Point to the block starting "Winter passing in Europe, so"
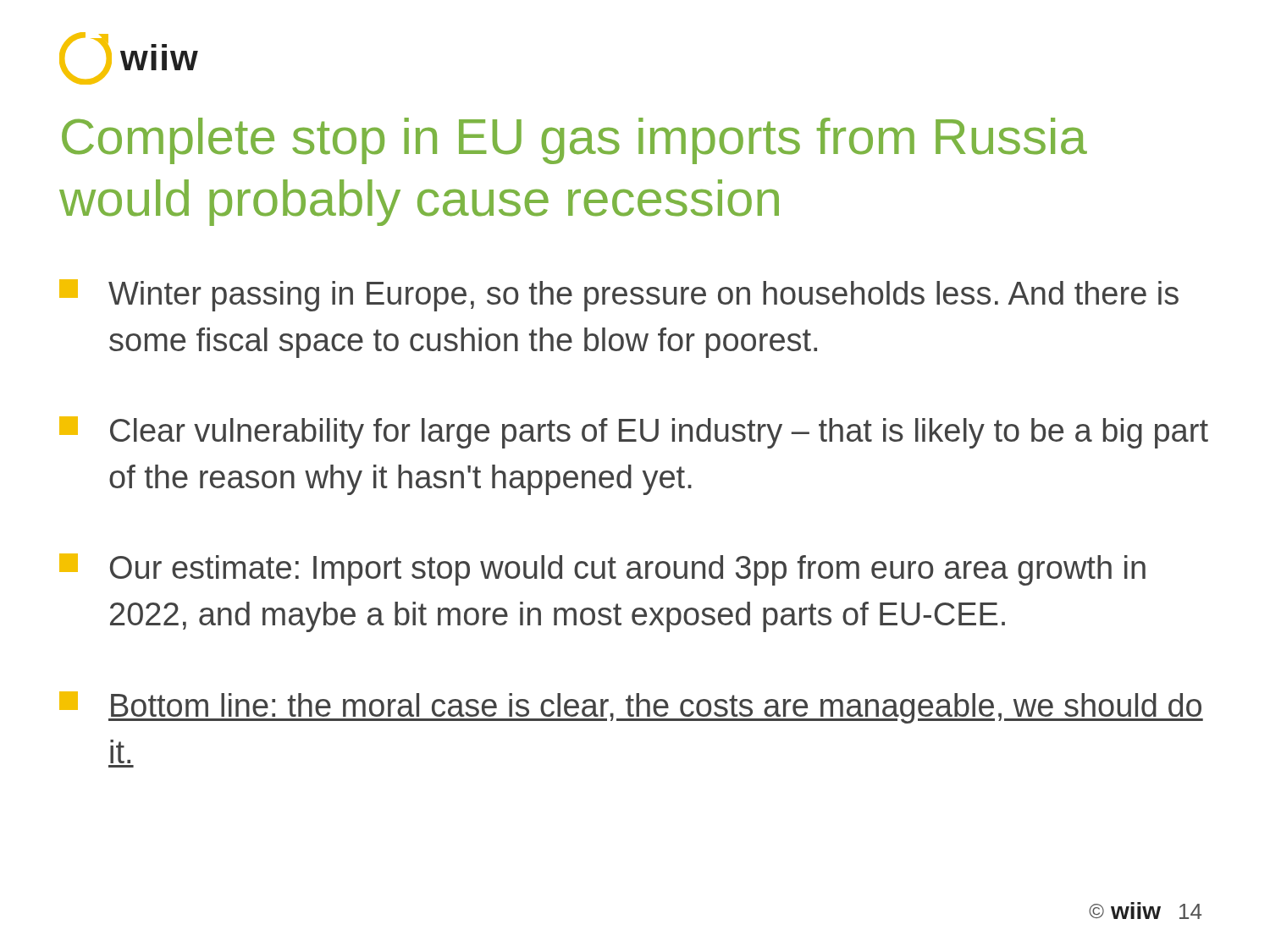Screen dimensions: 952x1270 click(x=635, y=317)
